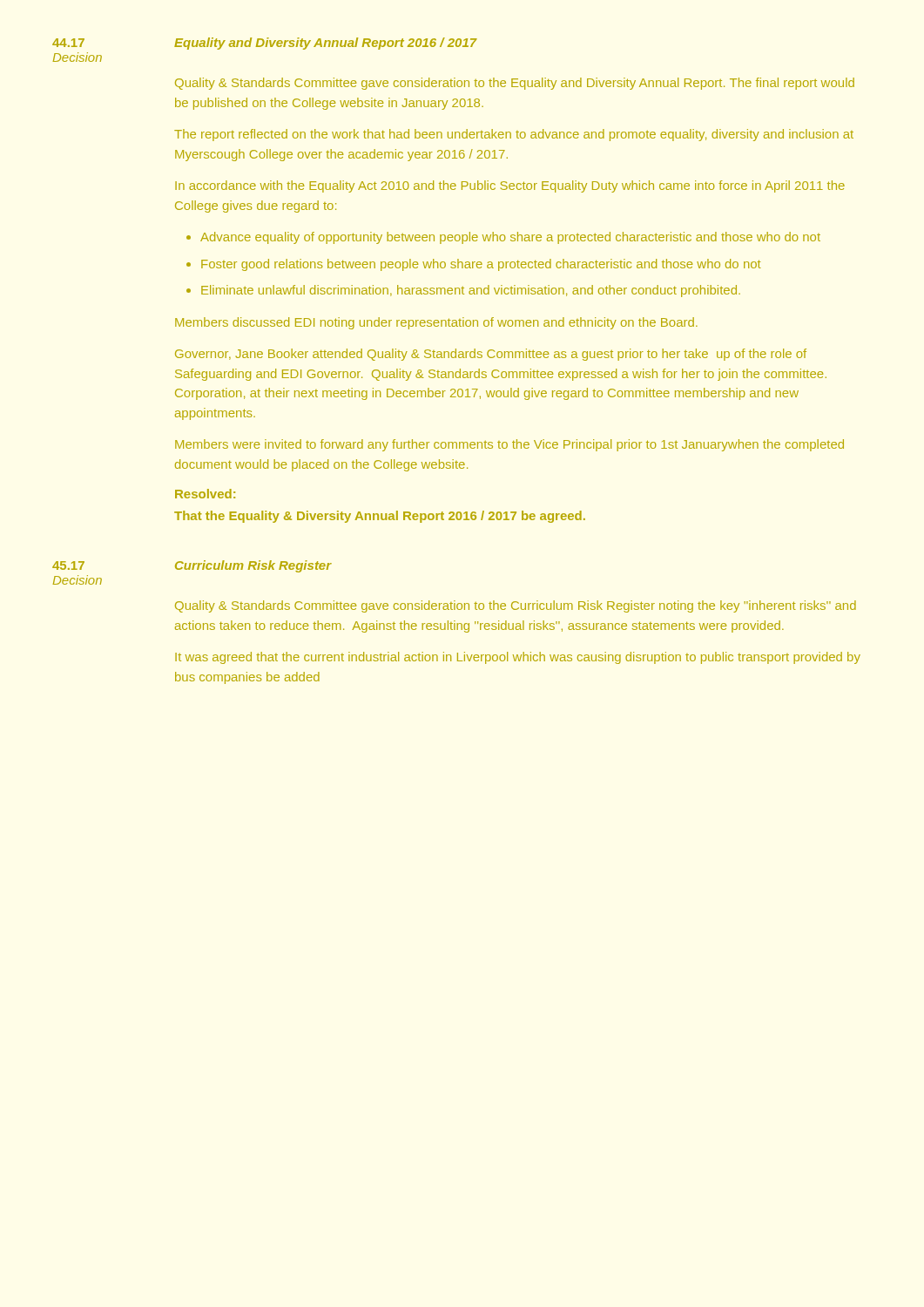Click on the text block that reads "That the Equality & Diversity Annual Report 2016"

pyautogui.click(x=380, y=515)
